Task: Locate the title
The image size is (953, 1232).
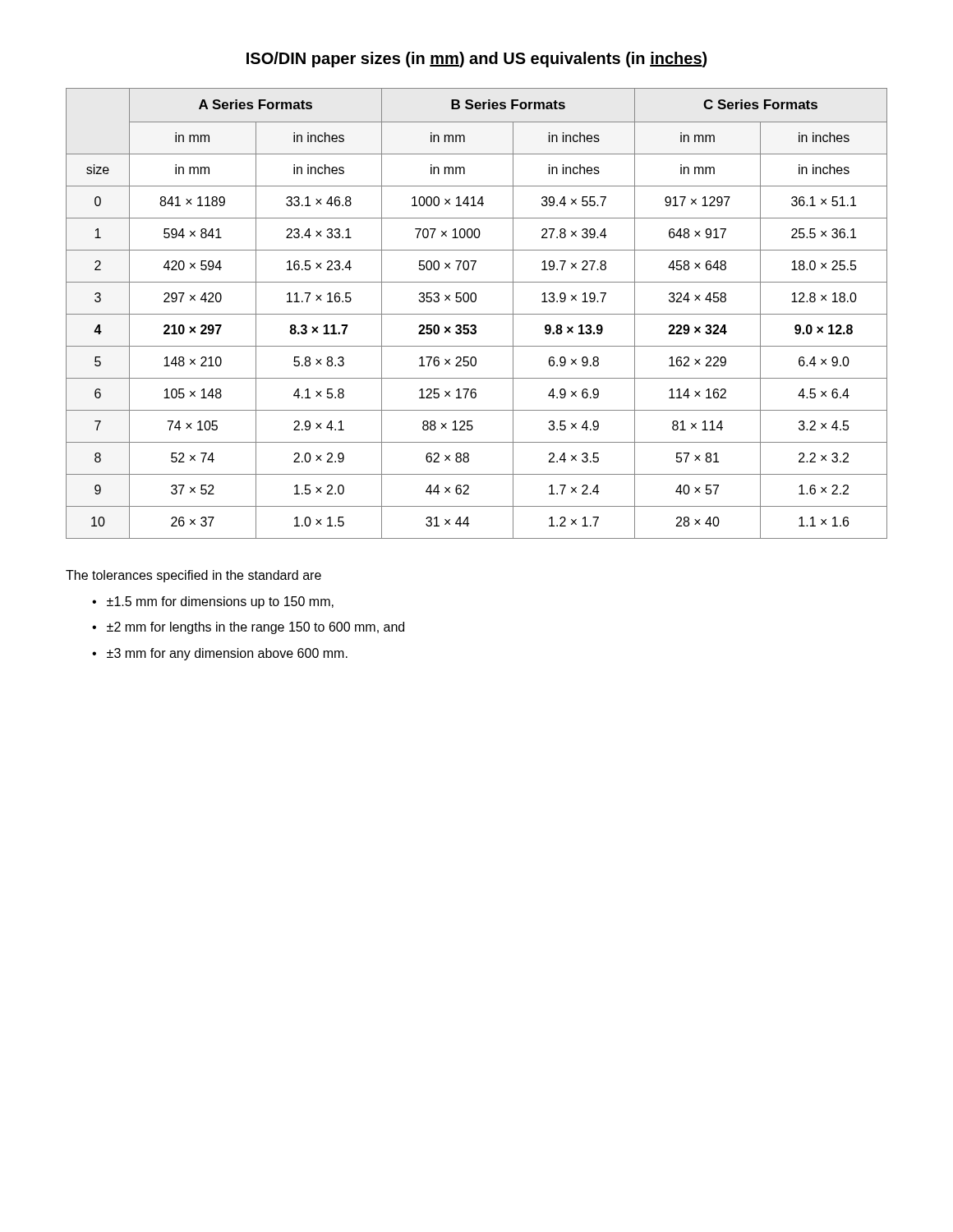Action: 476,58
